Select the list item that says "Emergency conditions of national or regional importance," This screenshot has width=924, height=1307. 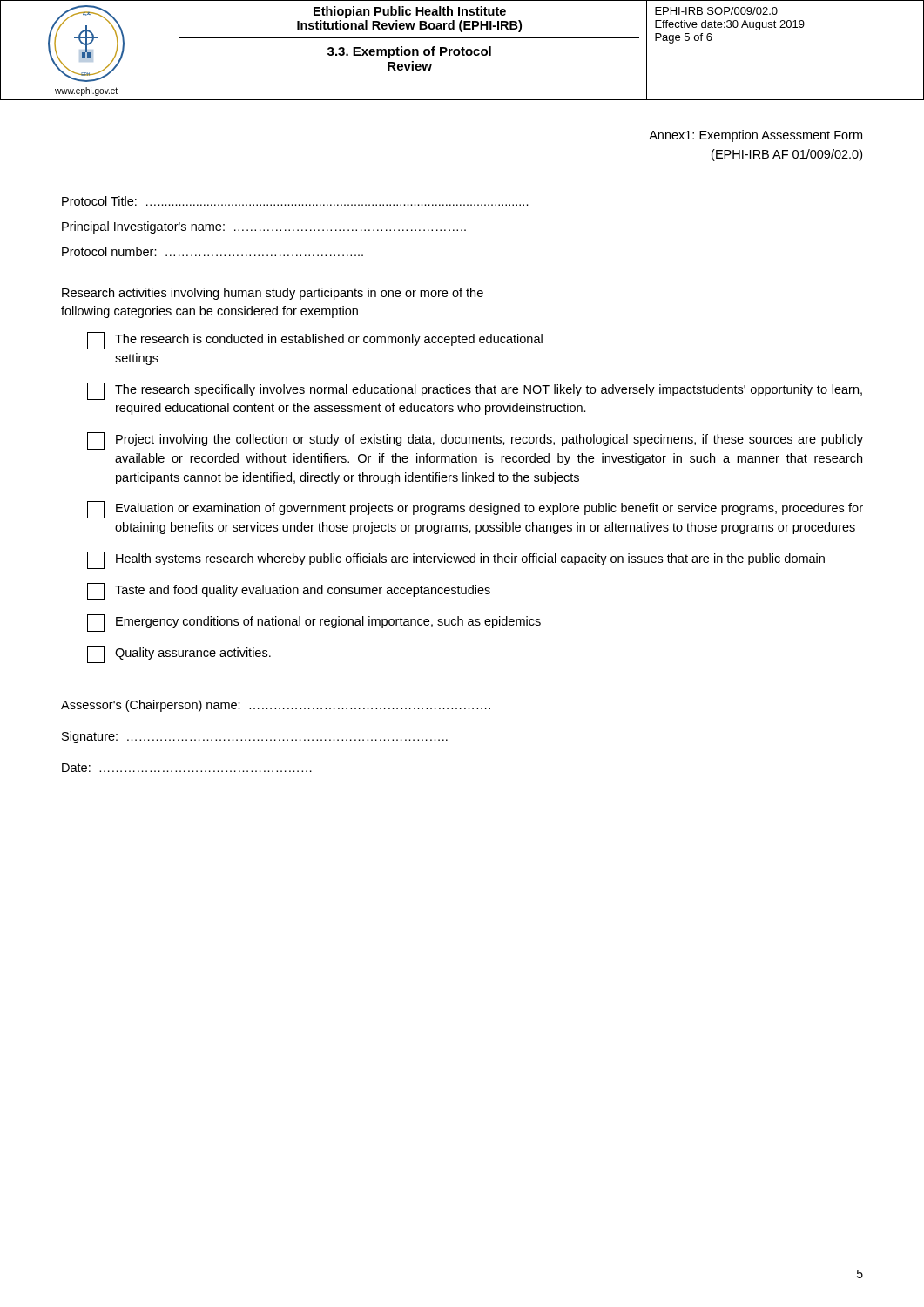click(x=475, y=622)
